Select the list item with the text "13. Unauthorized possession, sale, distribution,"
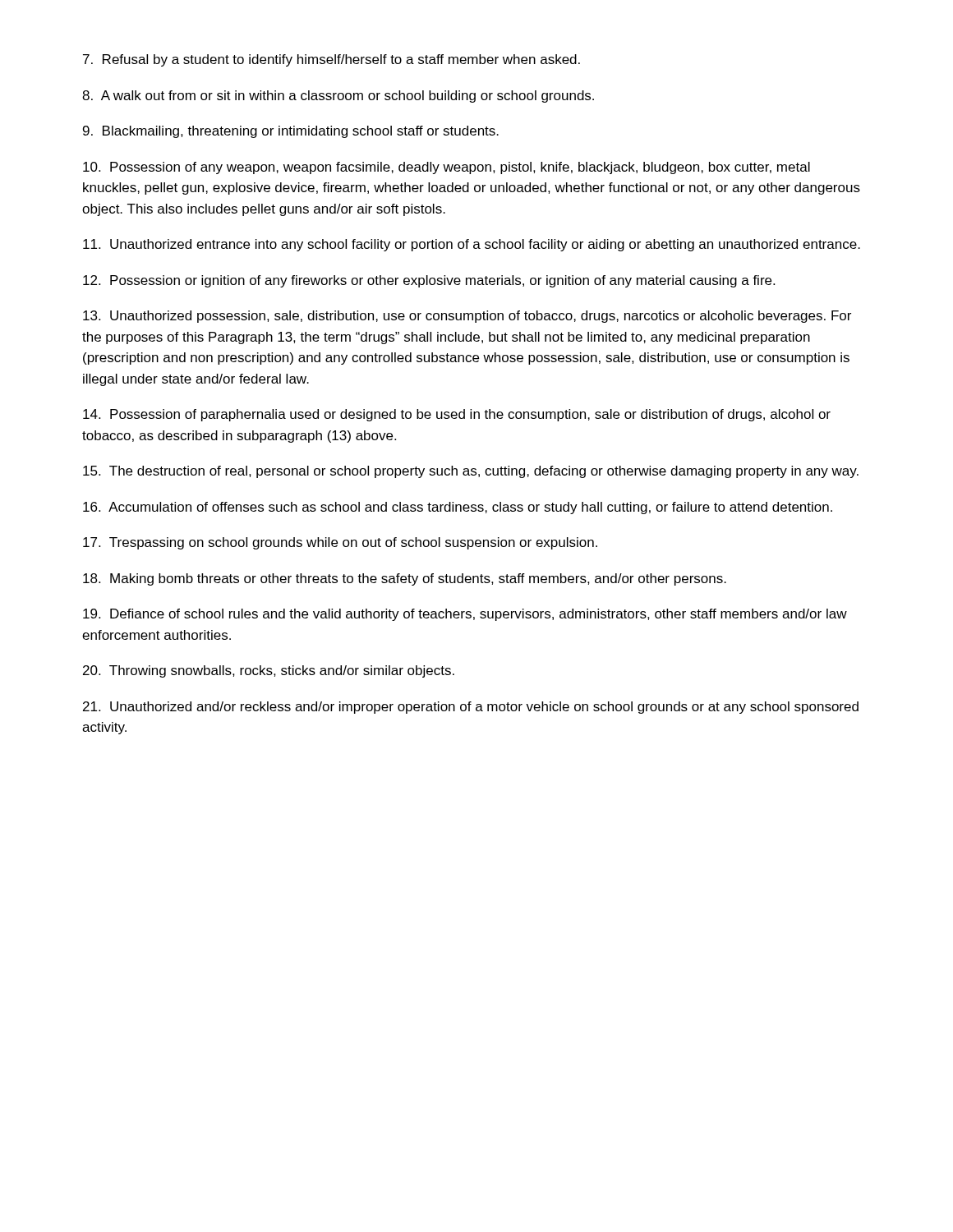Screen dimensions: 1232x953 pos(467,347)
